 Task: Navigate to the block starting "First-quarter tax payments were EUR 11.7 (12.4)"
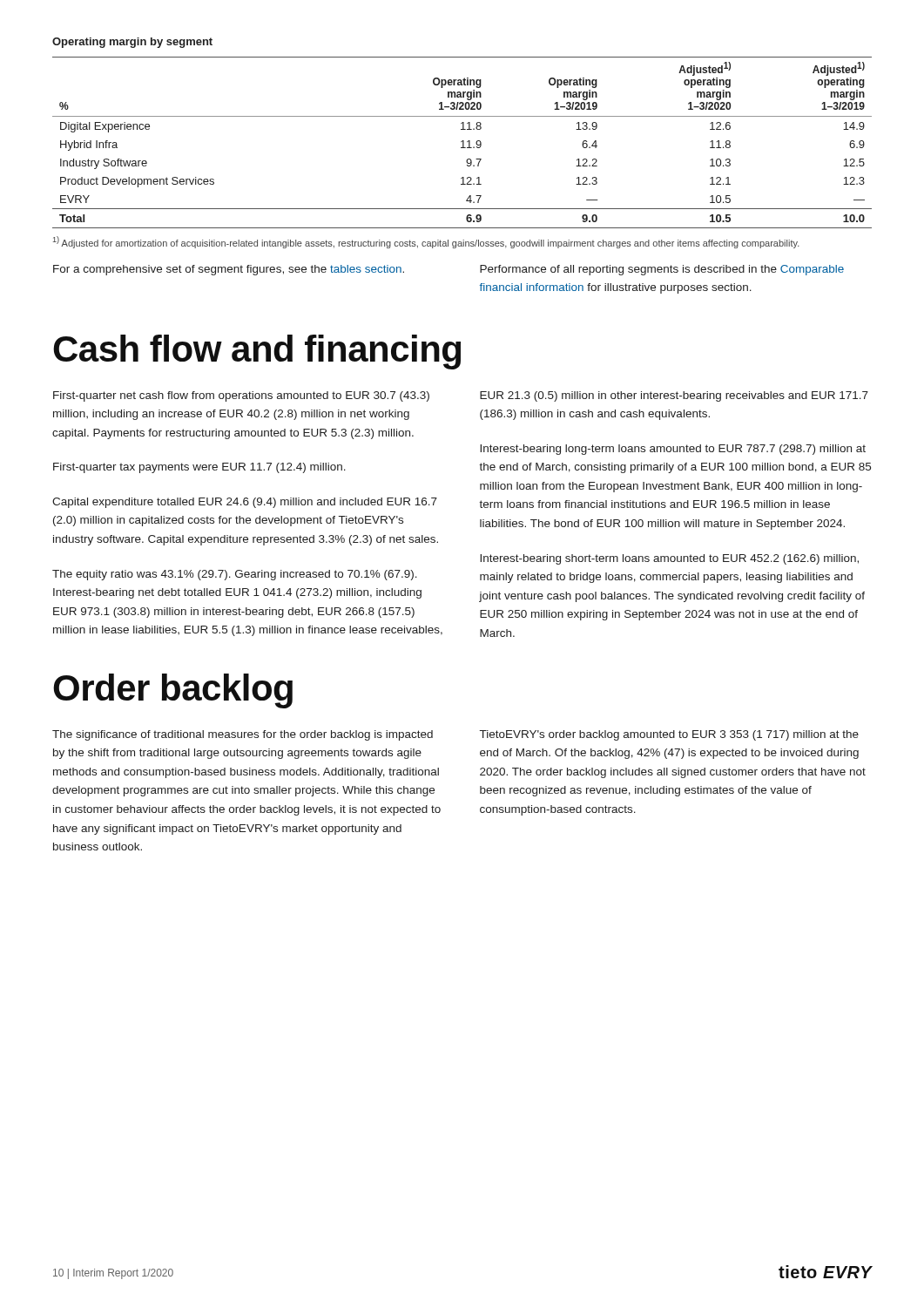pos(199,467)
